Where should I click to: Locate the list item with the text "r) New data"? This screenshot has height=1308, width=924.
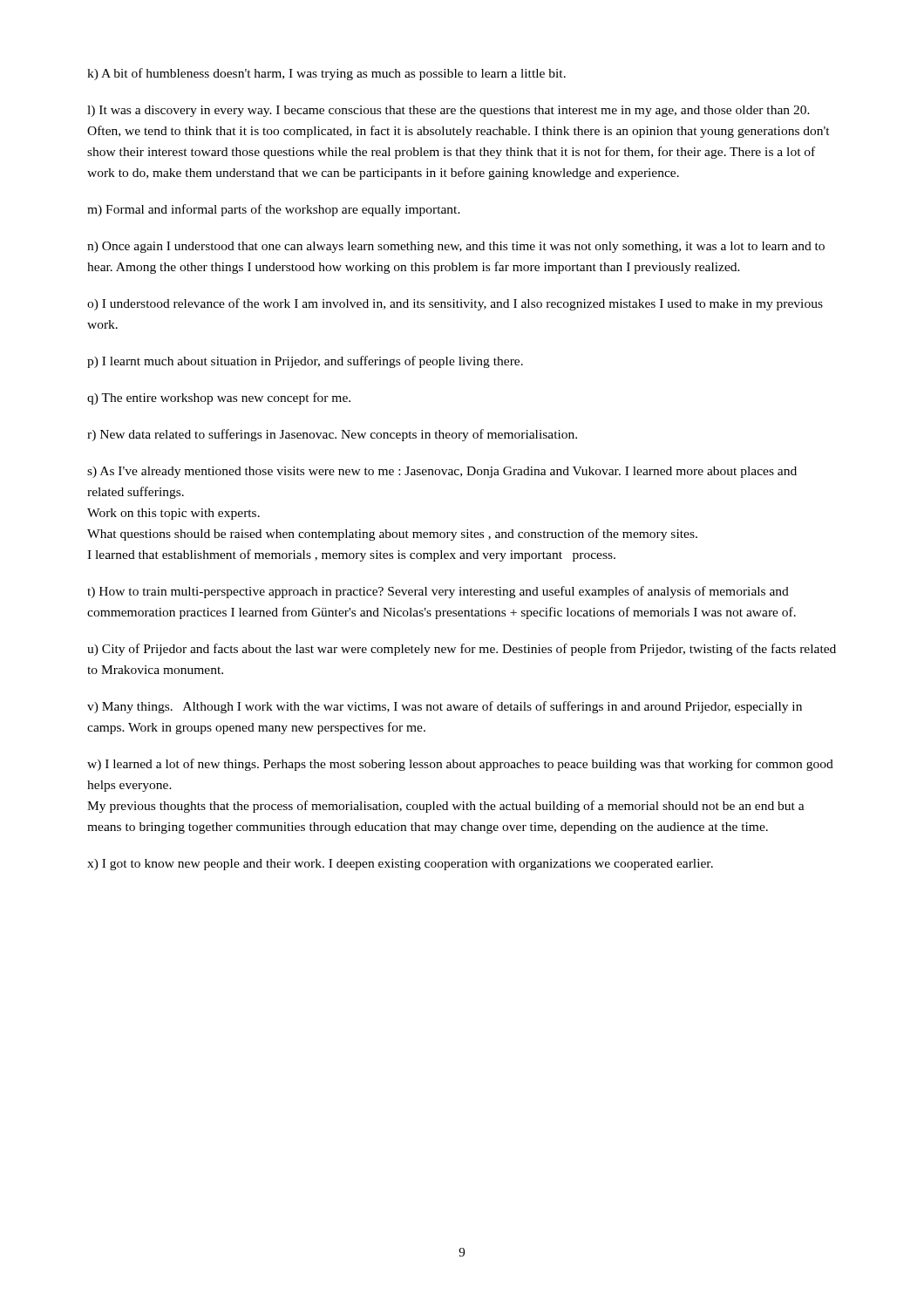tap(333, 434)
